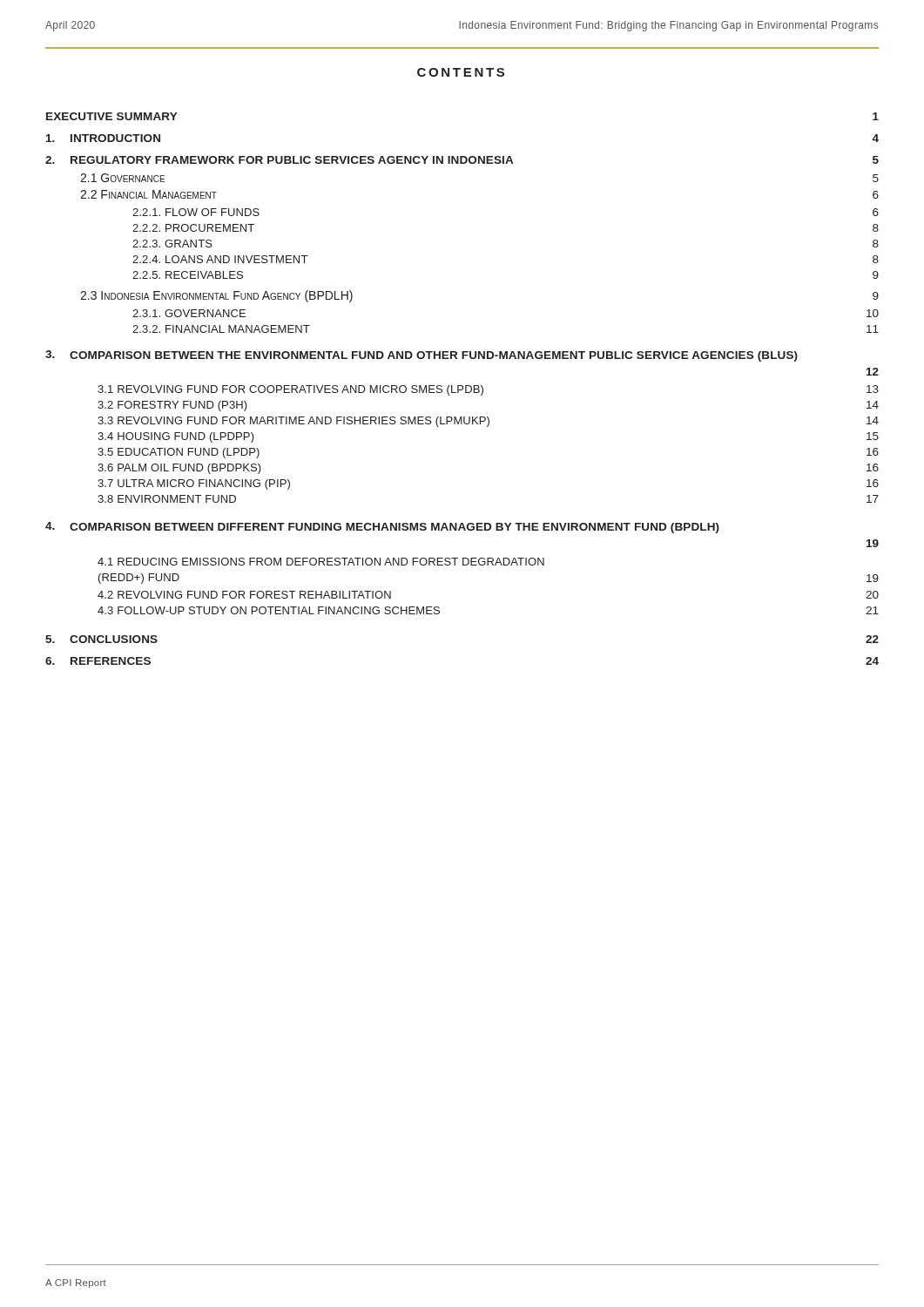
Task: Locate the text "6. REFERENCES 24"
Action: [x=114, y=661]
